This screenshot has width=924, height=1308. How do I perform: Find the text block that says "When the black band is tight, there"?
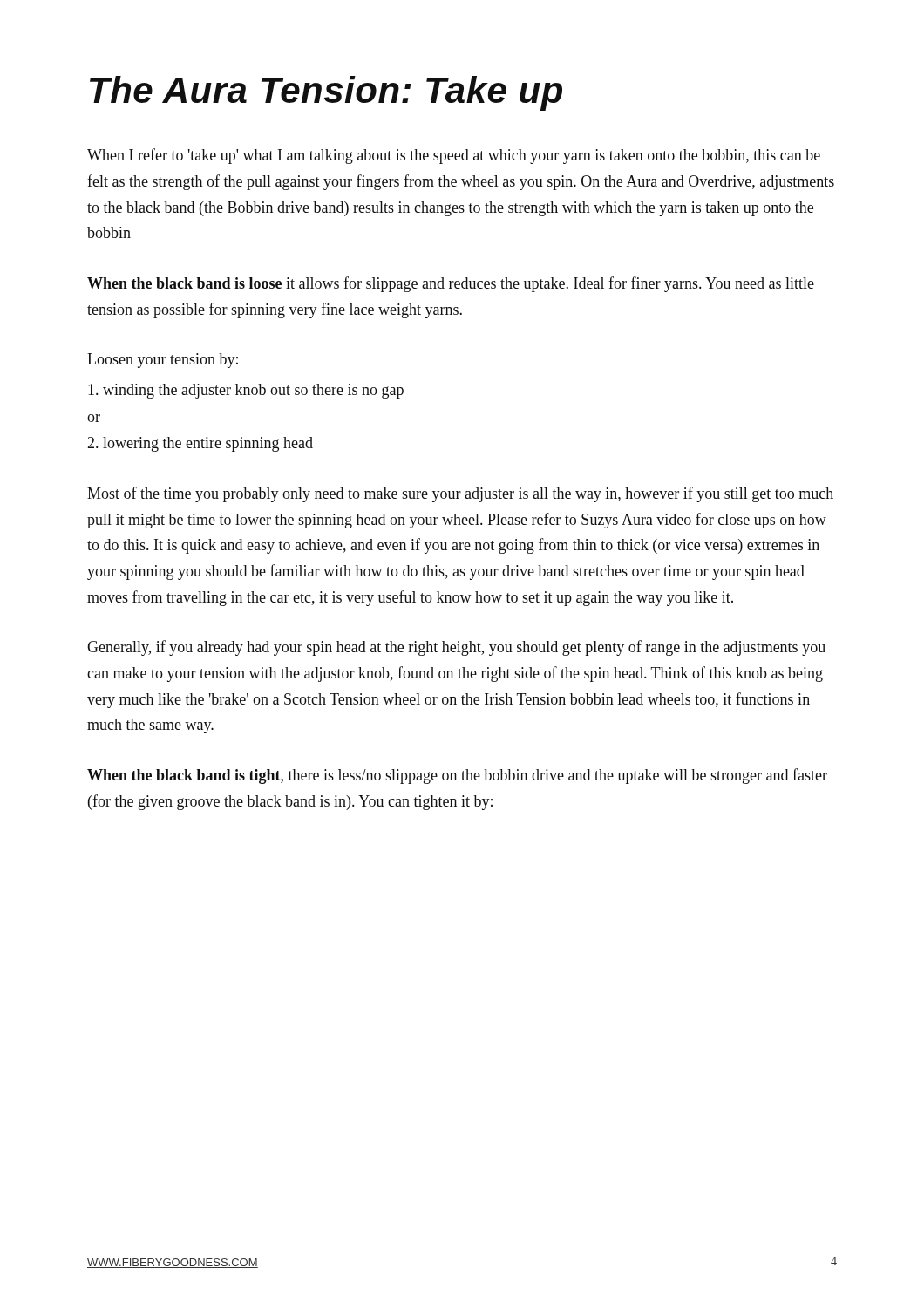click(457, 788)
